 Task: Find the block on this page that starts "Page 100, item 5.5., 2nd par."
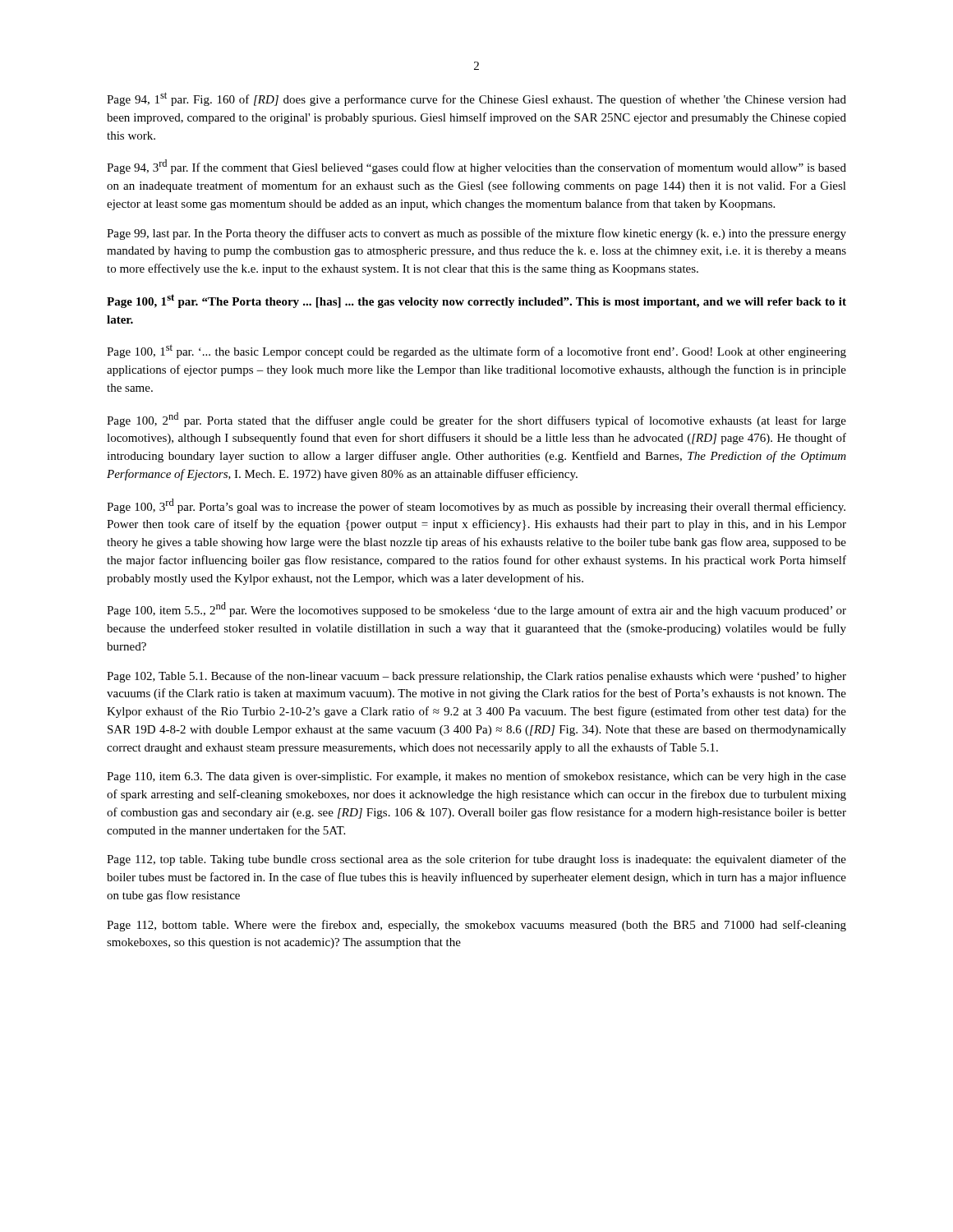tap(476, 627)
